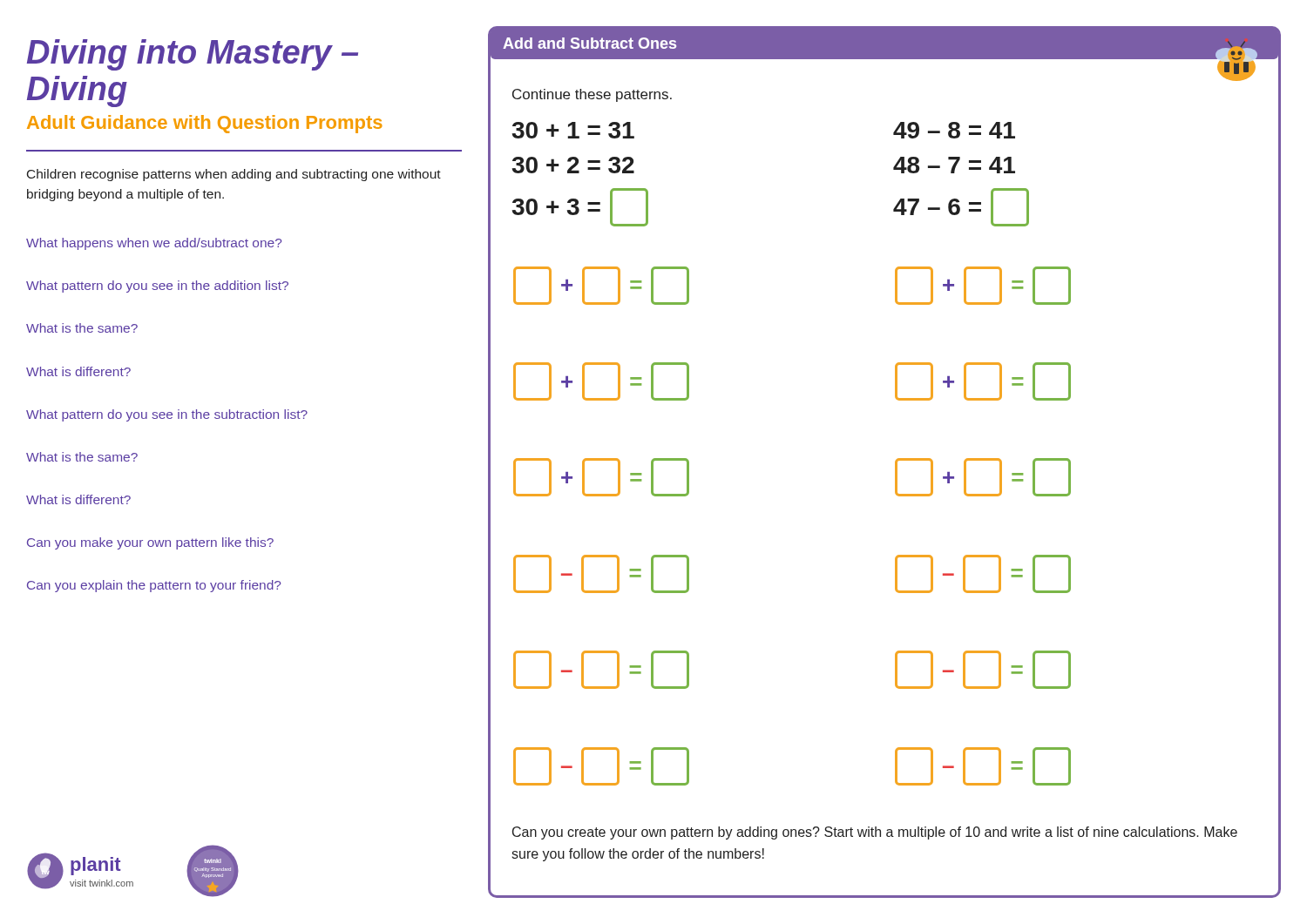Locate the text block that says "Children recognise patterns when adding and"
Screen dimensions: 924x1307
pyautogui.click(x=244, y=184)
